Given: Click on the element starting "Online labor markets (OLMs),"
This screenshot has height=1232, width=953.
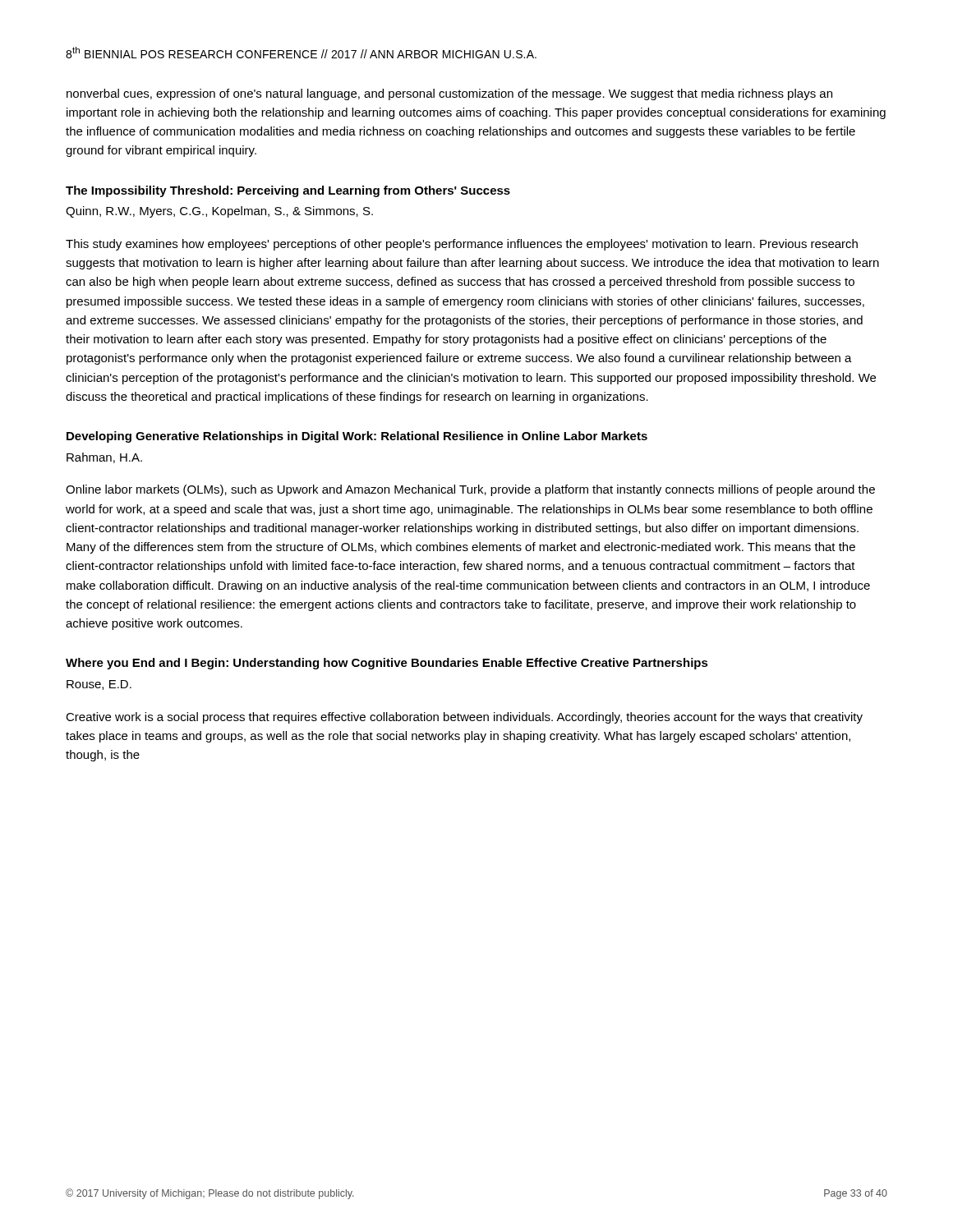Looking at the screenshot, I should 471,556.
